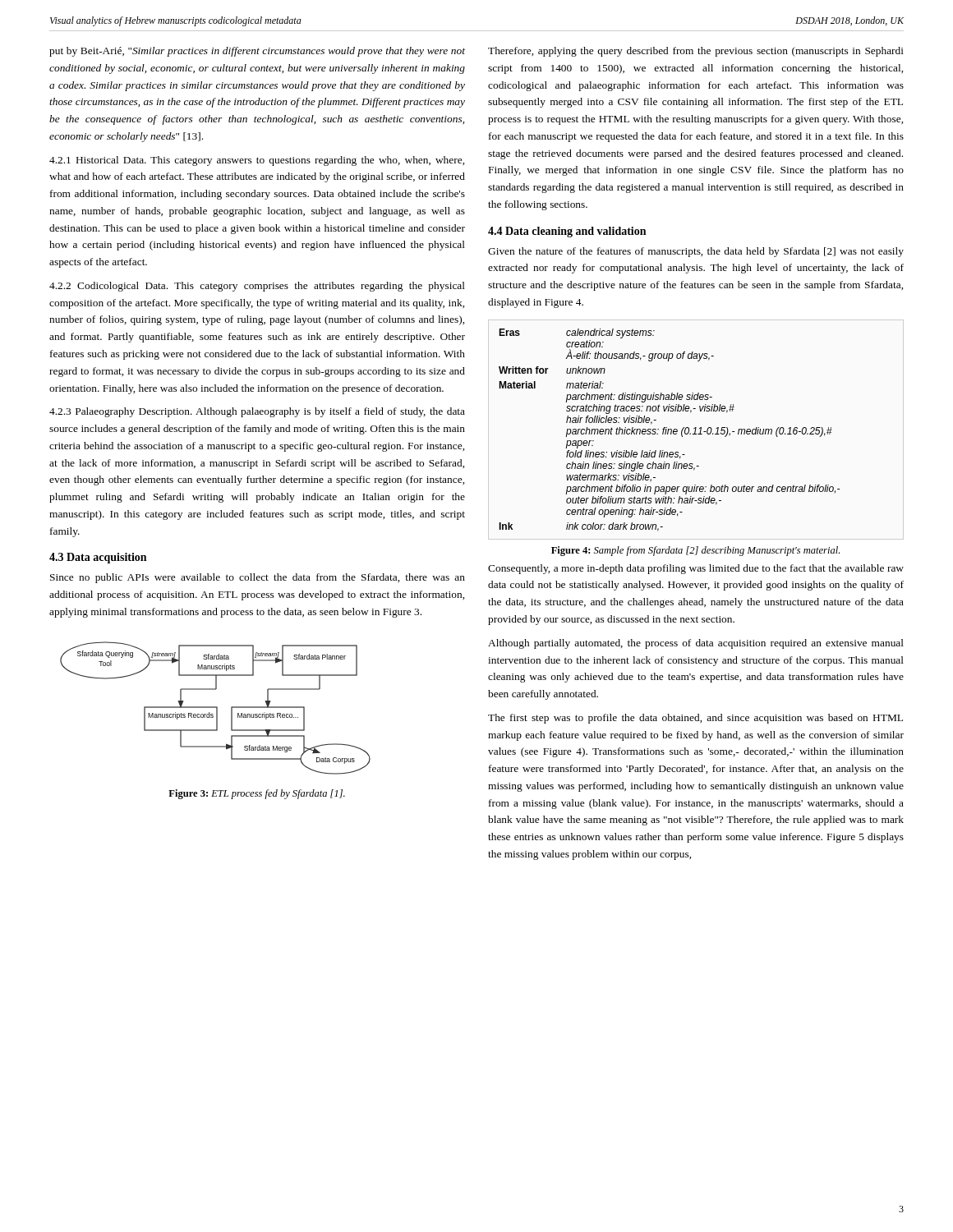Click on the text block with the text "Given the nature of the features of manuscripts,"
The image size is (953, 1232).
coord(696,276)
